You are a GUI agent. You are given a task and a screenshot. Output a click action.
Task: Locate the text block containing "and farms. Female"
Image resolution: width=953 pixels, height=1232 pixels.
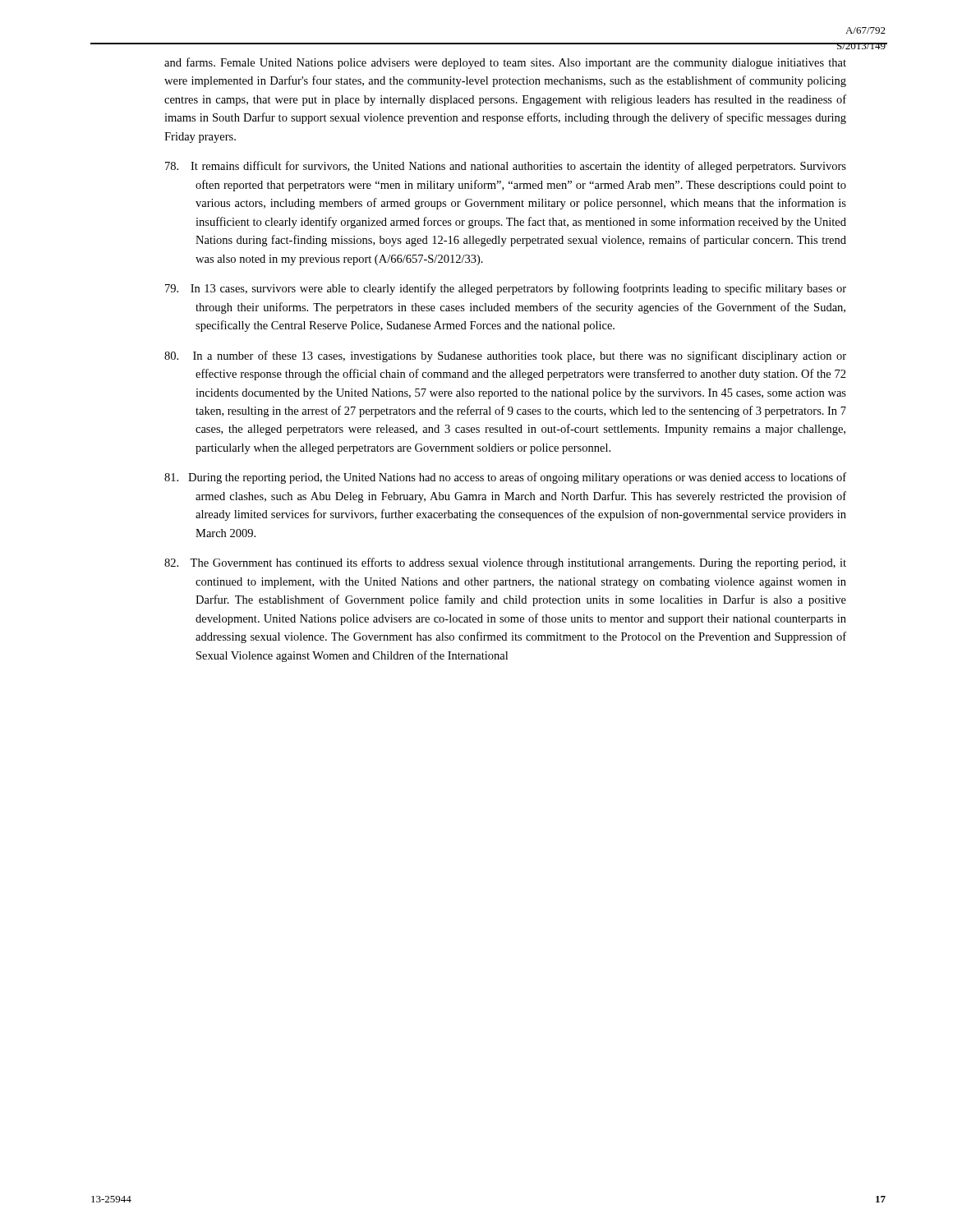tap(505, 99)
